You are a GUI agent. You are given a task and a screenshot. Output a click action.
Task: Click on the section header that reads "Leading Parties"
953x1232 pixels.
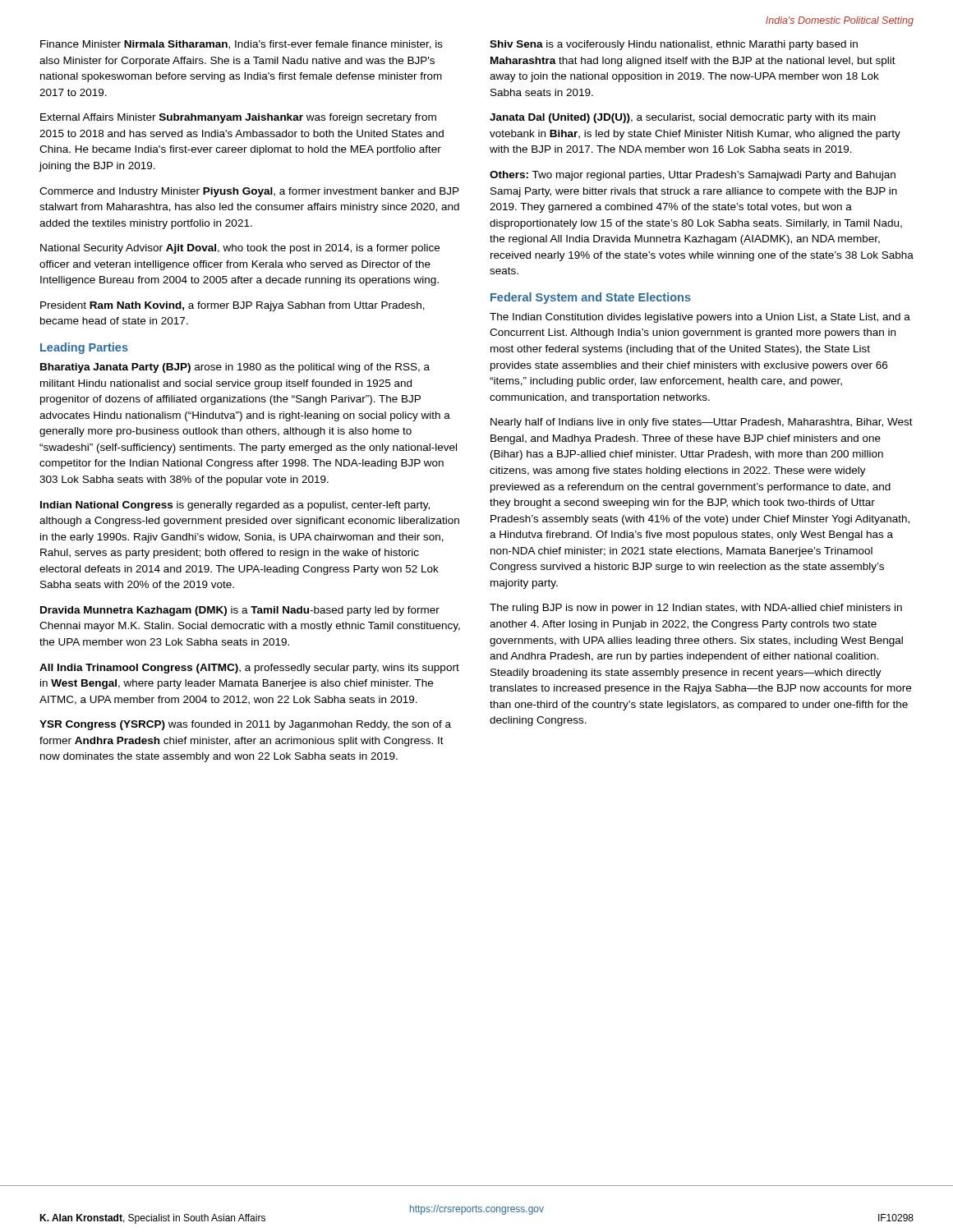click(84, 347)
